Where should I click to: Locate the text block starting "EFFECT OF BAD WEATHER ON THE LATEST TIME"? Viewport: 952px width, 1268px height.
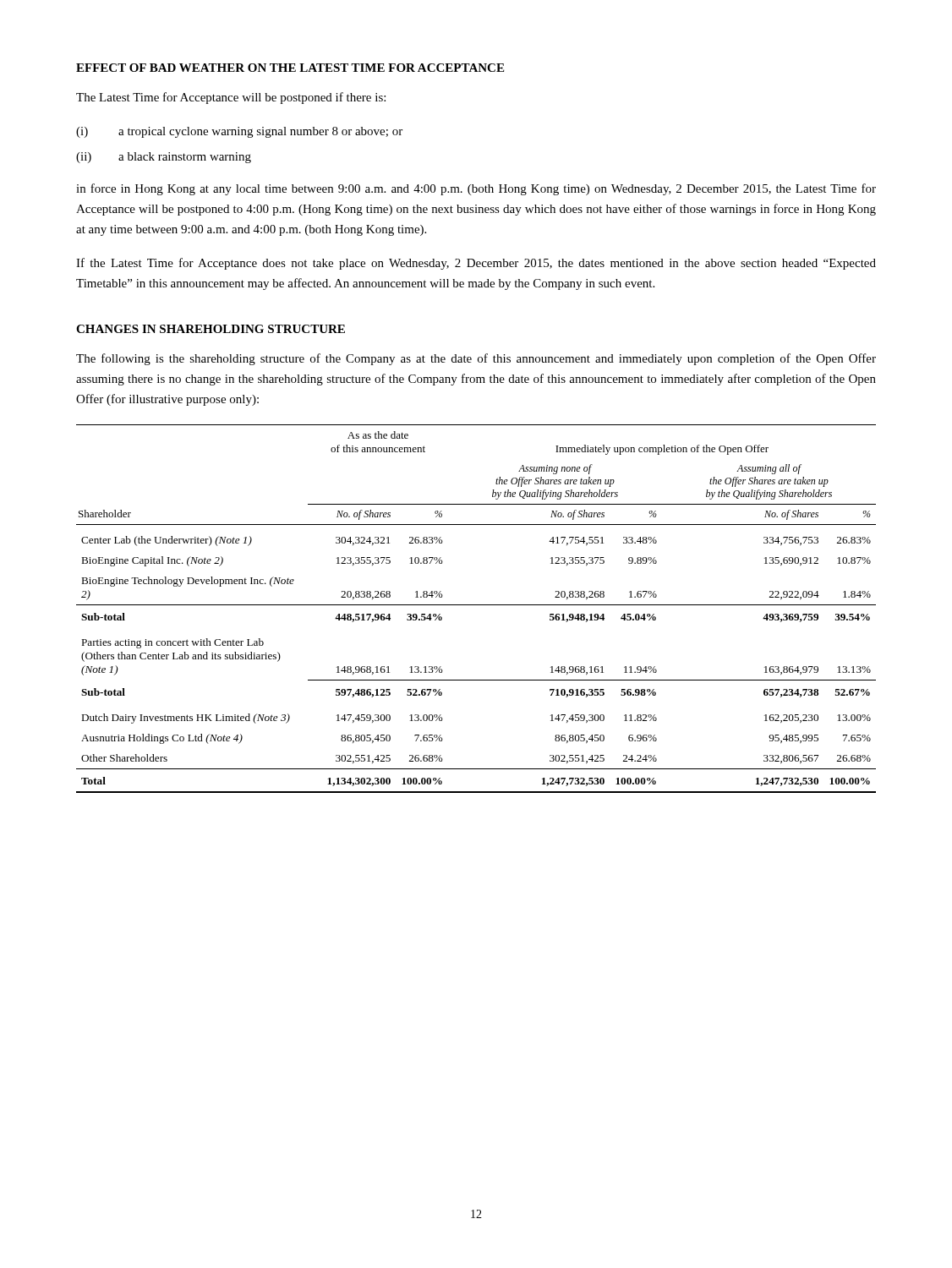(290, 68)
